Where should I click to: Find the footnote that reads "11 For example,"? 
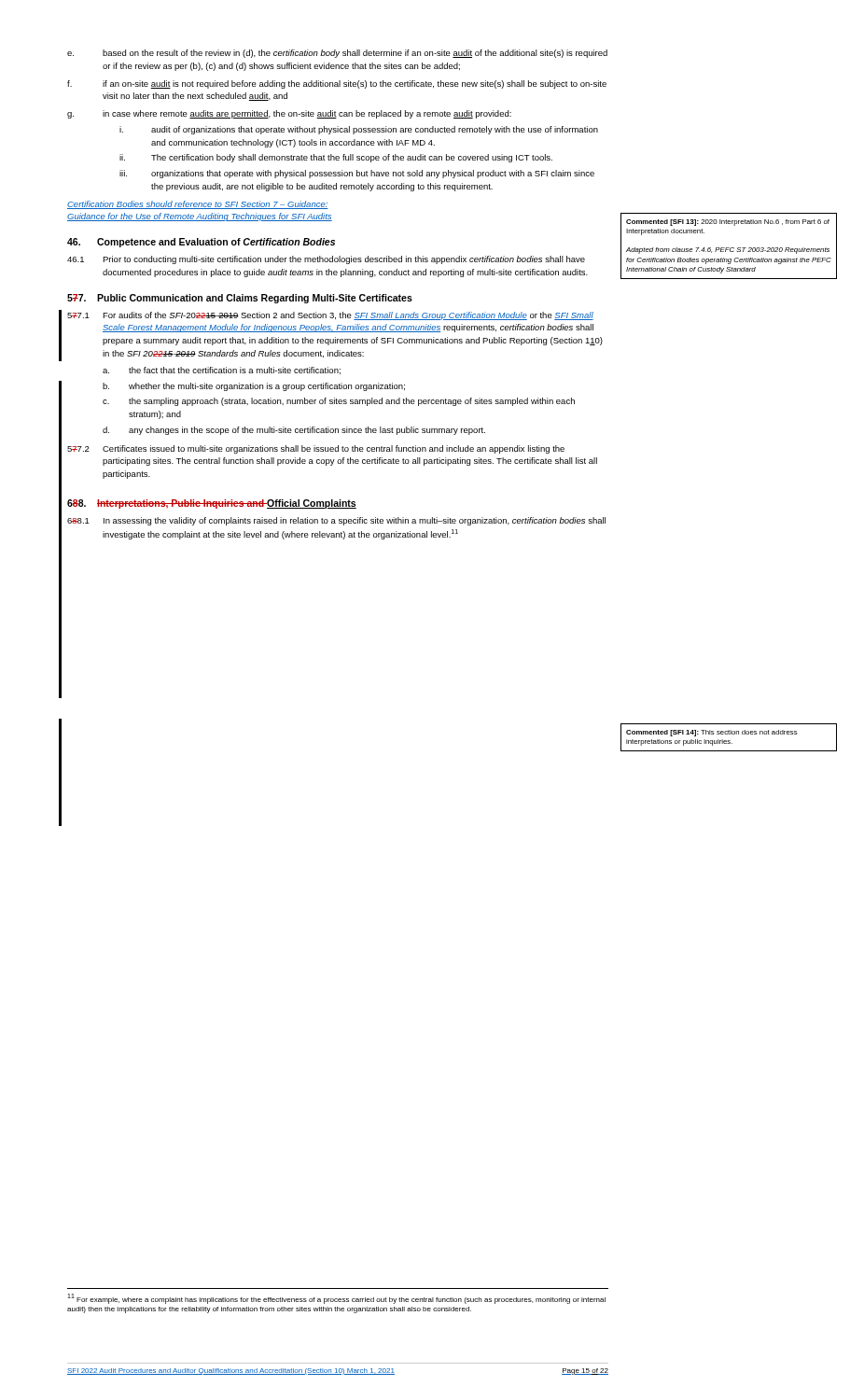coord(336,1303)
